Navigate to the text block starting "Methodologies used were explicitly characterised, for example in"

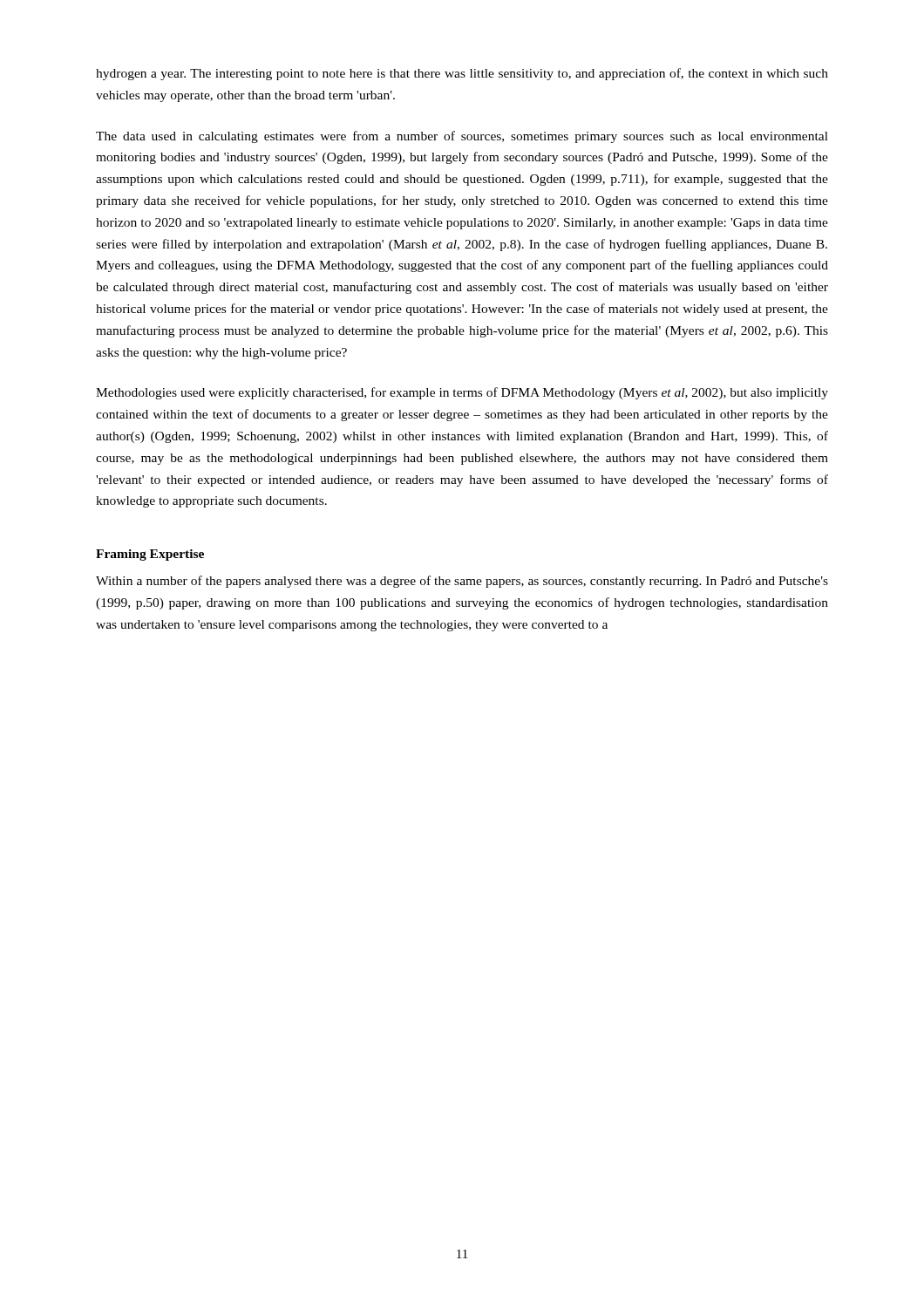tap(462, 446)
